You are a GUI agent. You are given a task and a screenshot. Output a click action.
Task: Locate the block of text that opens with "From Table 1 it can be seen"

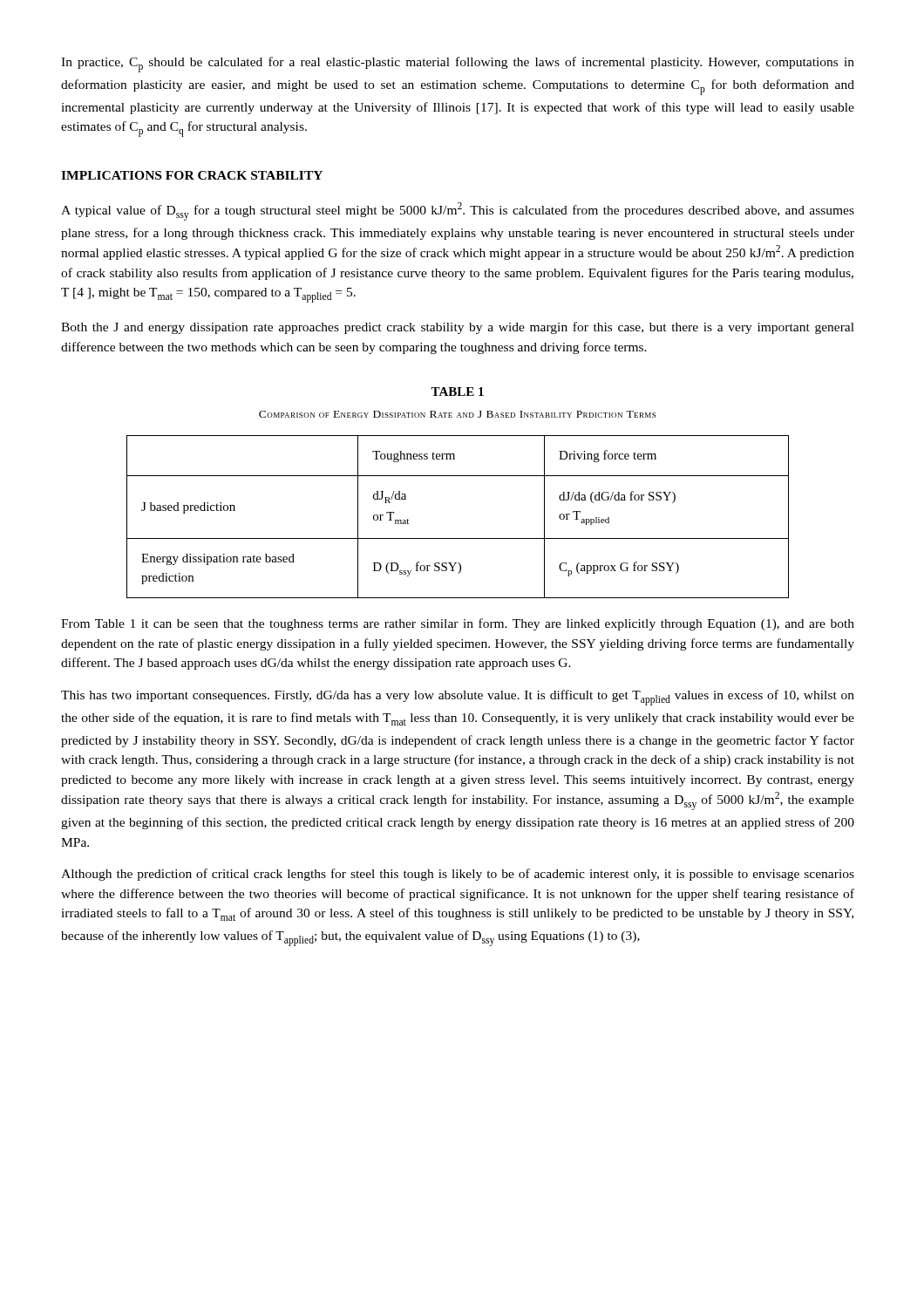[458, 643]
